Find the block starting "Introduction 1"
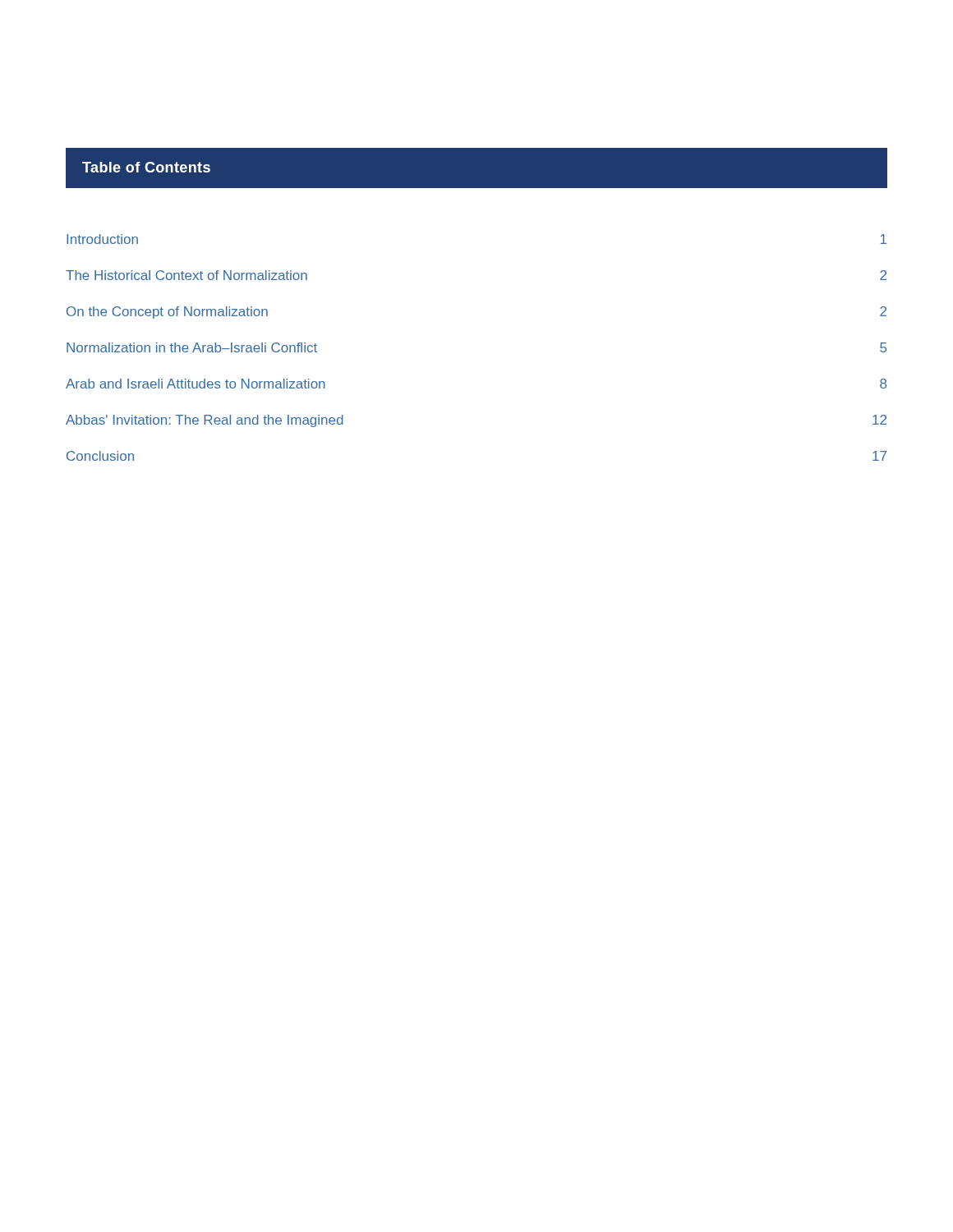 click(x=103, y=239)
